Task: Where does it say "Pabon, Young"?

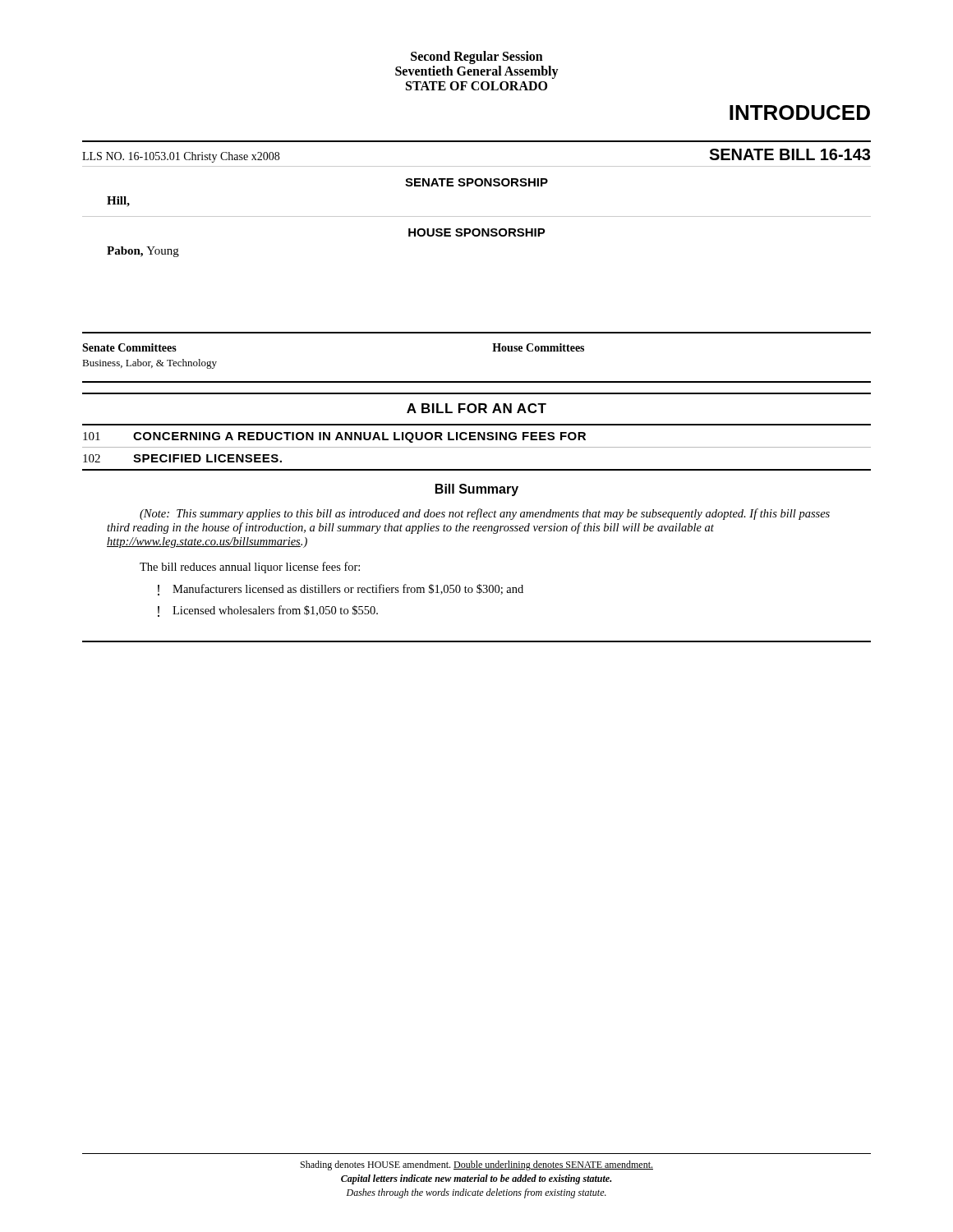Action: [143, 251]
